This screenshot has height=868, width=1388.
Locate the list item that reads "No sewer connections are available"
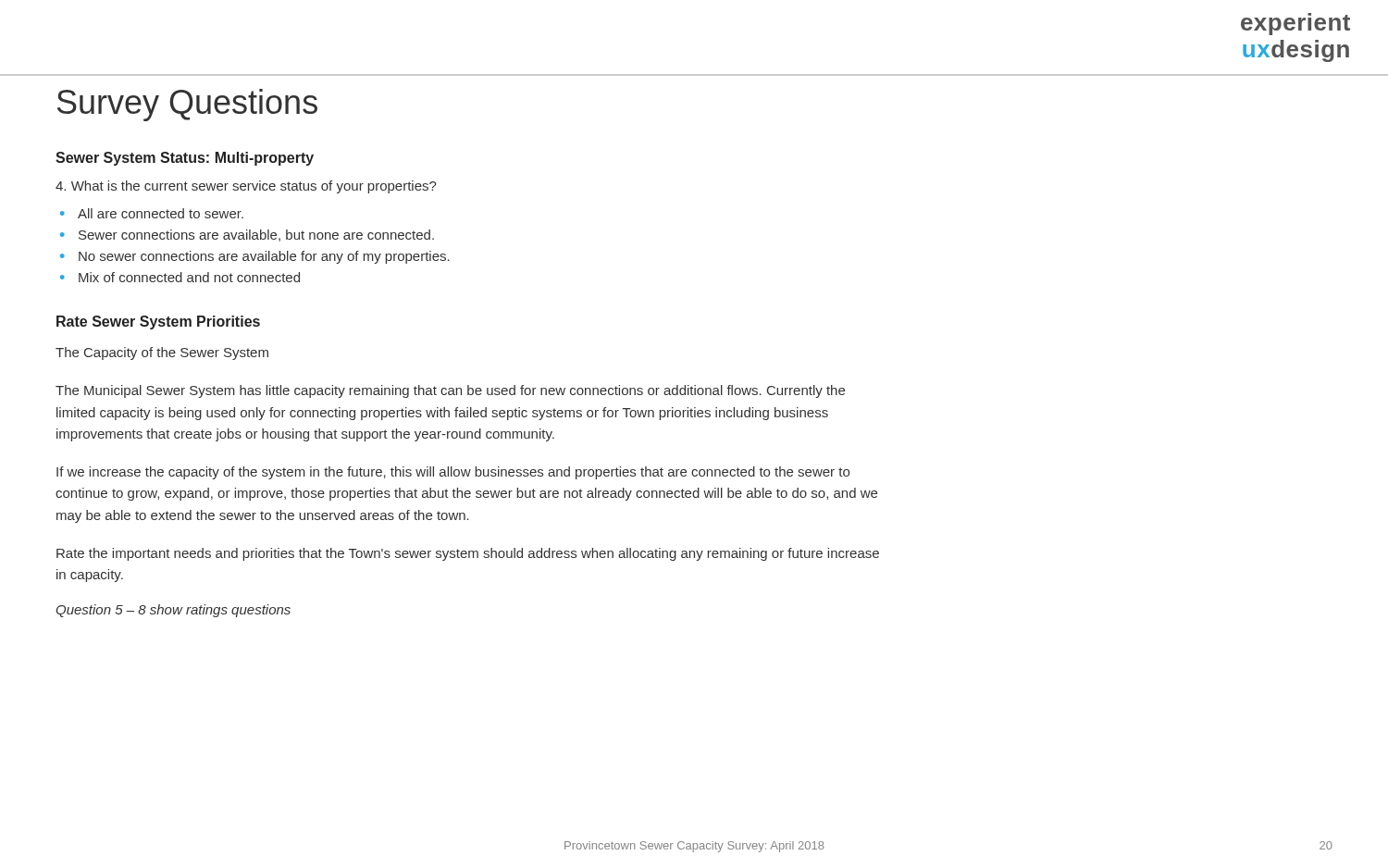pyautogui.click(x=264, y=256)
